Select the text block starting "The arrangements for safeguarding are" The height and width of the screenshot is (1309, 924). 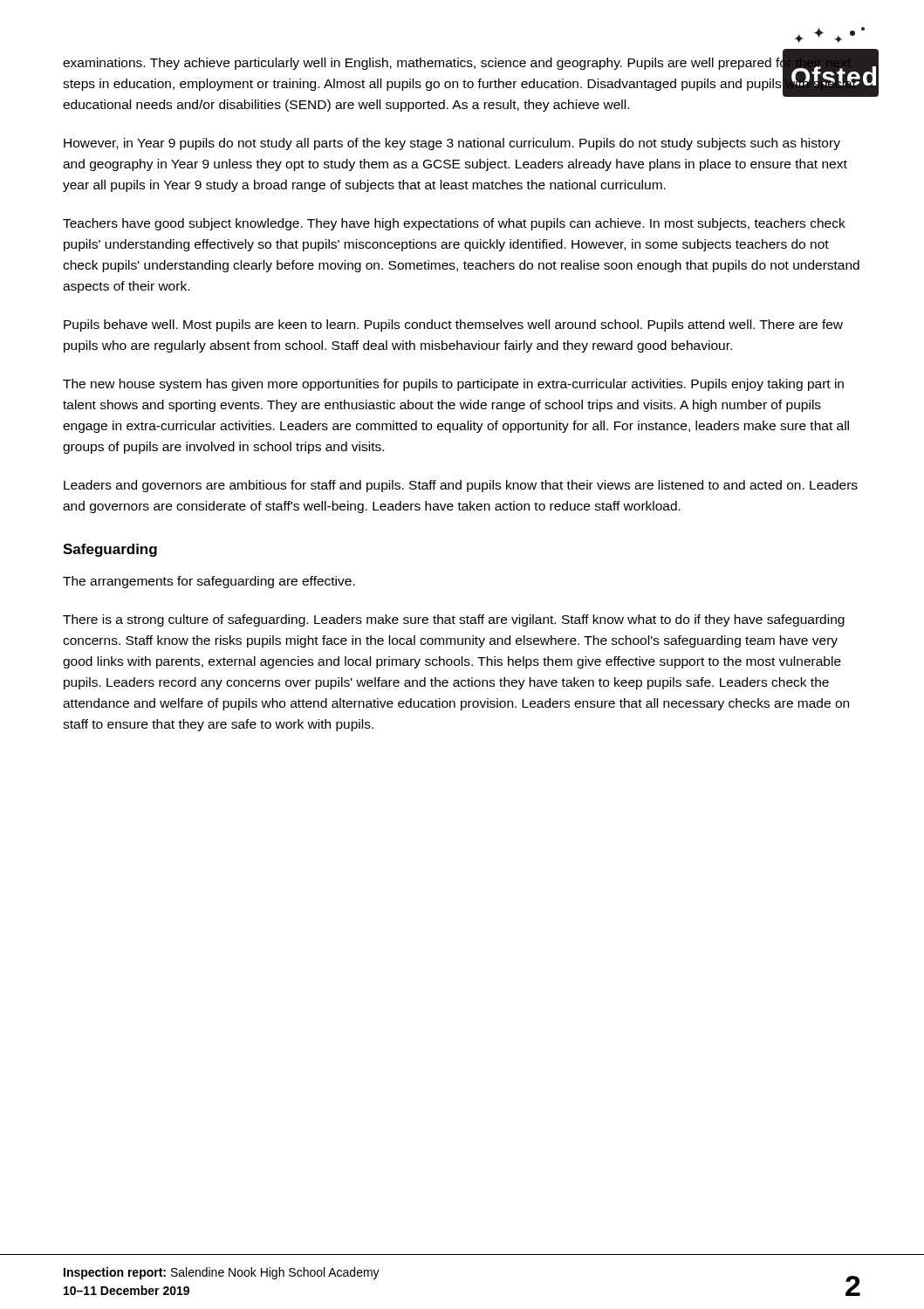(x=209, y=581)
